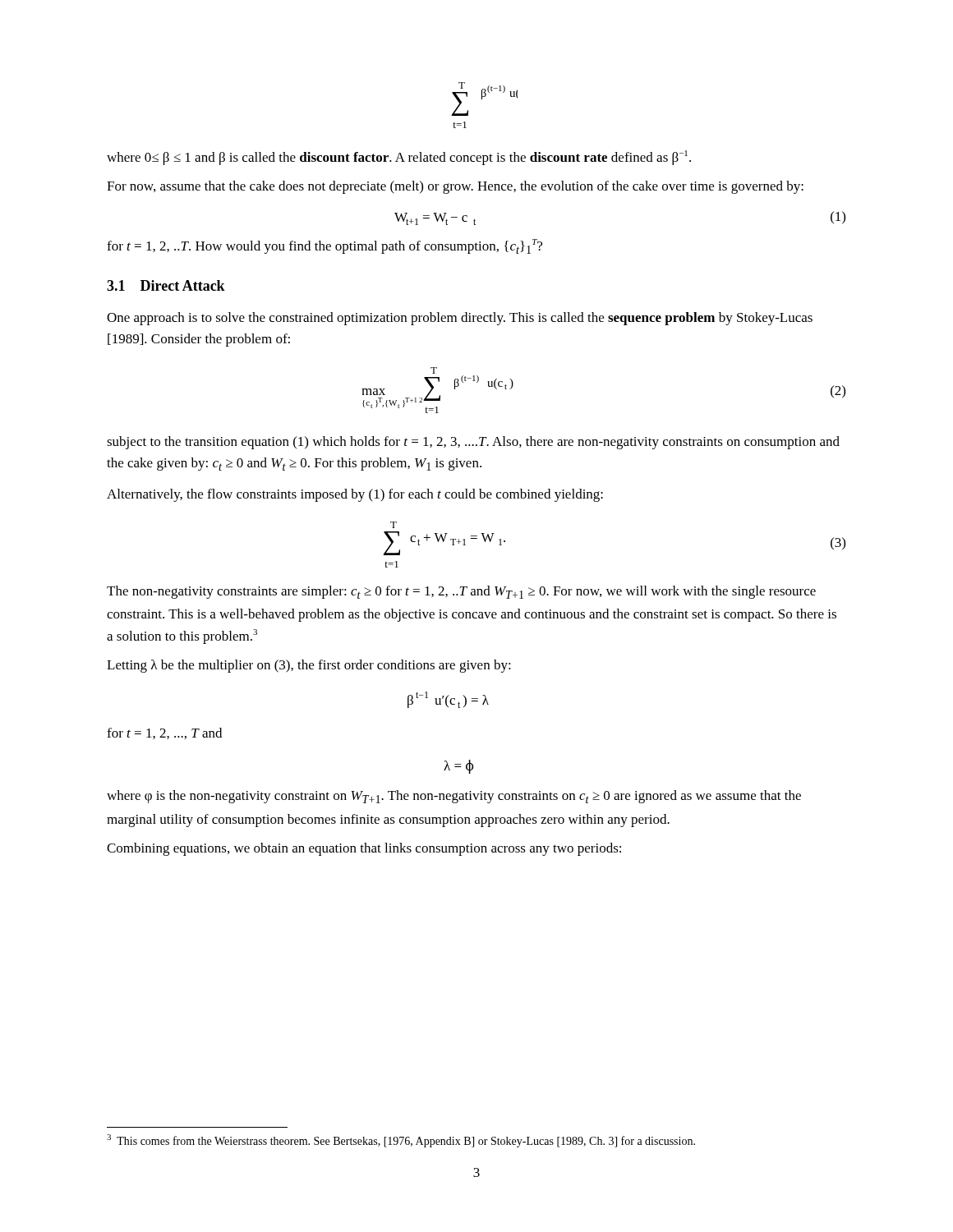
Task: Navigate to the passage starting "subject to the"
Action: point(473,453)
